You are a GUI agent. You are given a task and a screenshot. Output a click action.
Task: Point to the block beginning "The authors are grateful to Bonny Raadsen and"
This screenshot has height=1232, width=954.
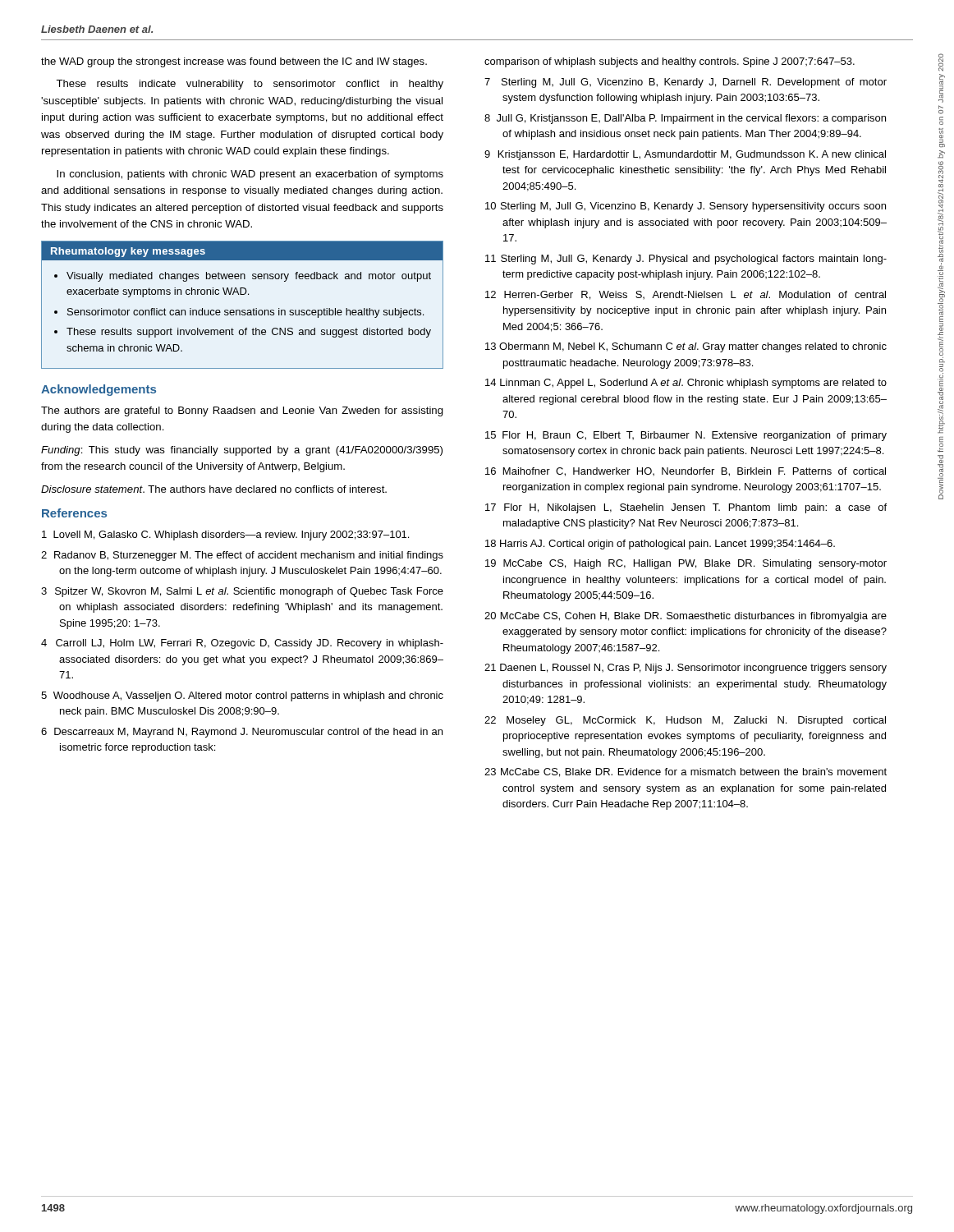click(x=242, y=419)
